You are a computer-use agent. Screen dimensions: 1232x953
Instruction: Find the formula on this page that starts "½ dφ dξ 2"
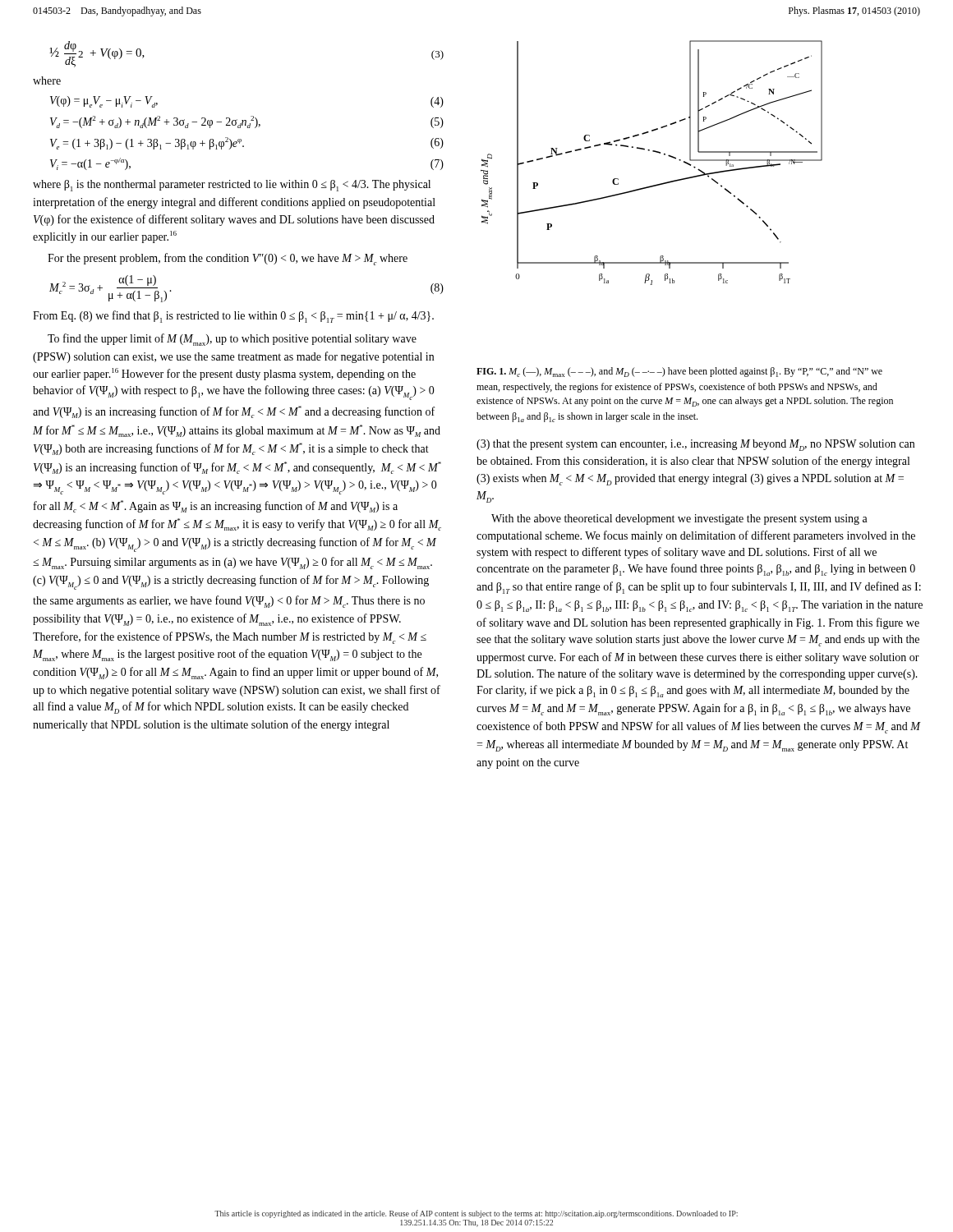click(x=105, y=54)
